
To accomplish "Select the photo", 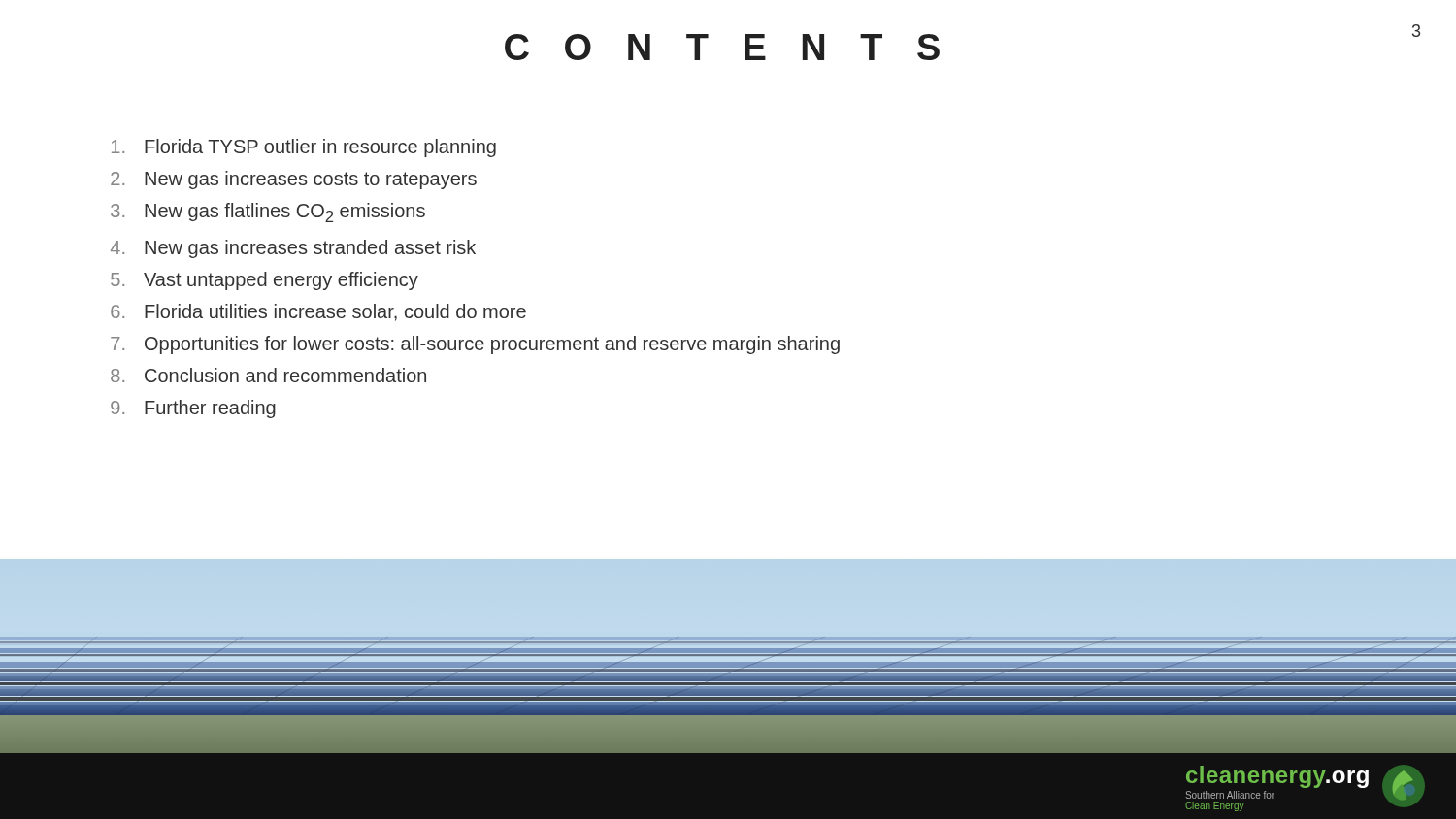I will pyautogui.click(x=728, y=656).
